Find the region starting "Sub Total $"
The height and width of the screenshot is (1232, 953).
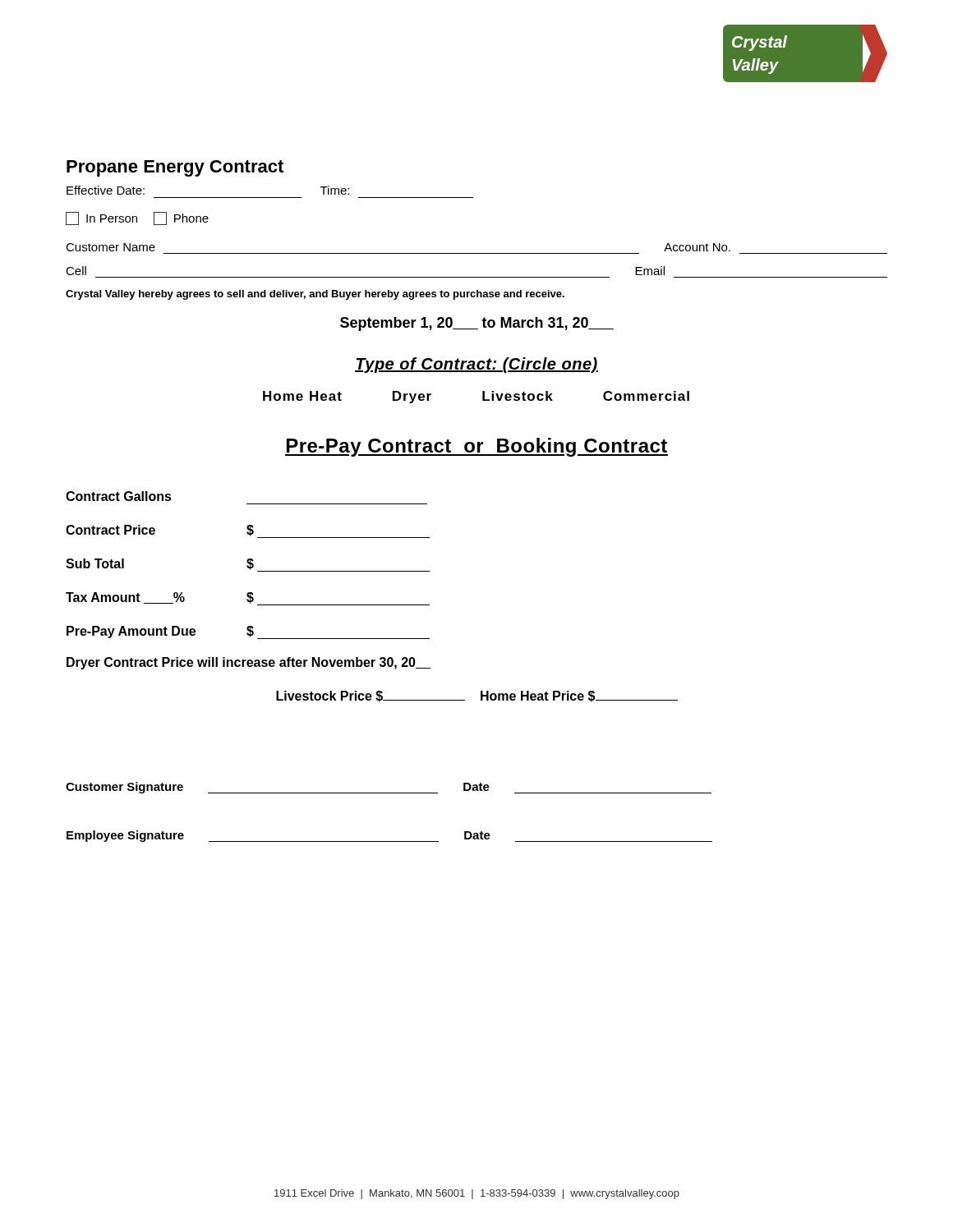[248, 563]
